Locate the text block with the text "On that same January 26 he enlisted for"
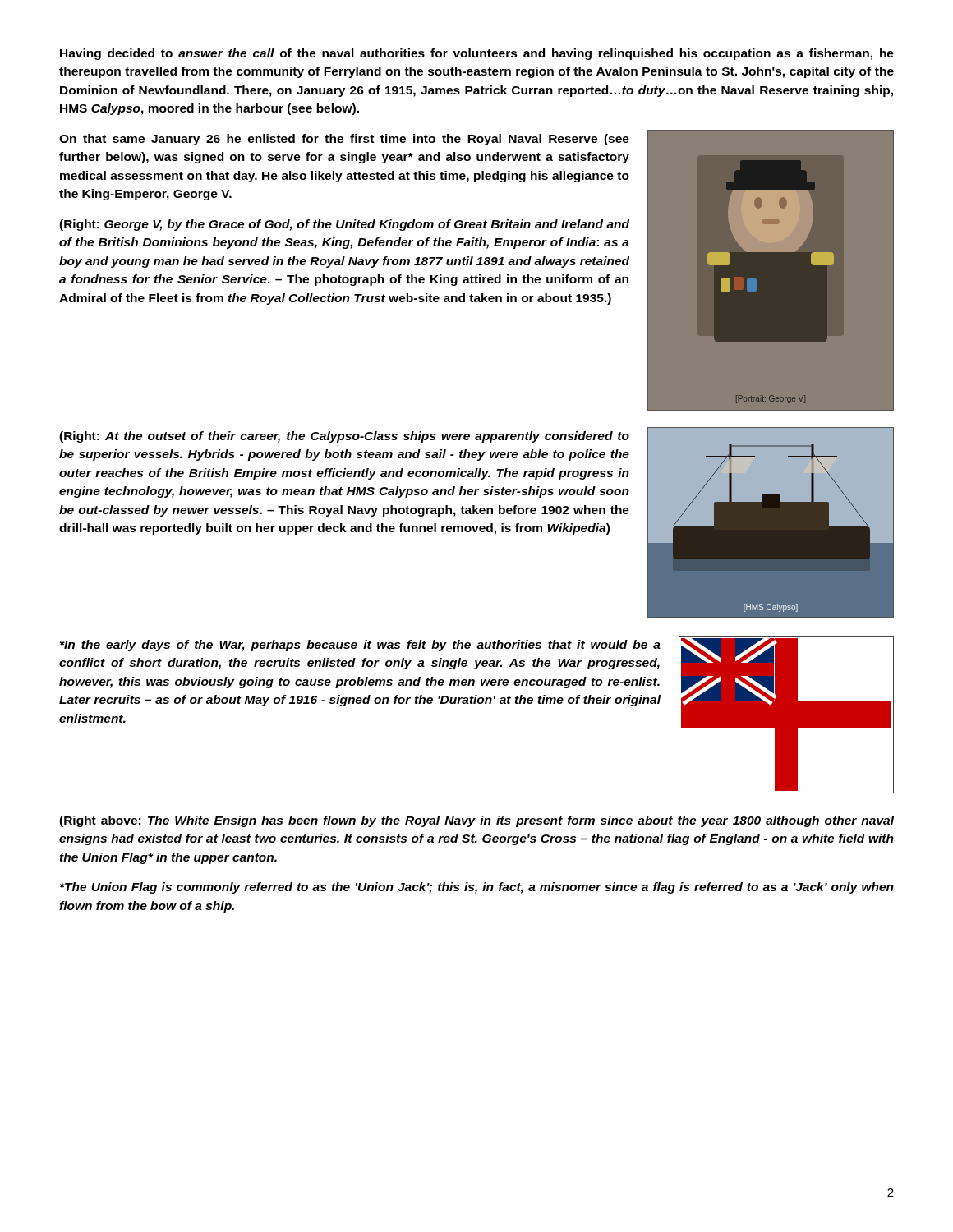Image resolution: width=953 pixels, height=1232 pixels. 344,166
